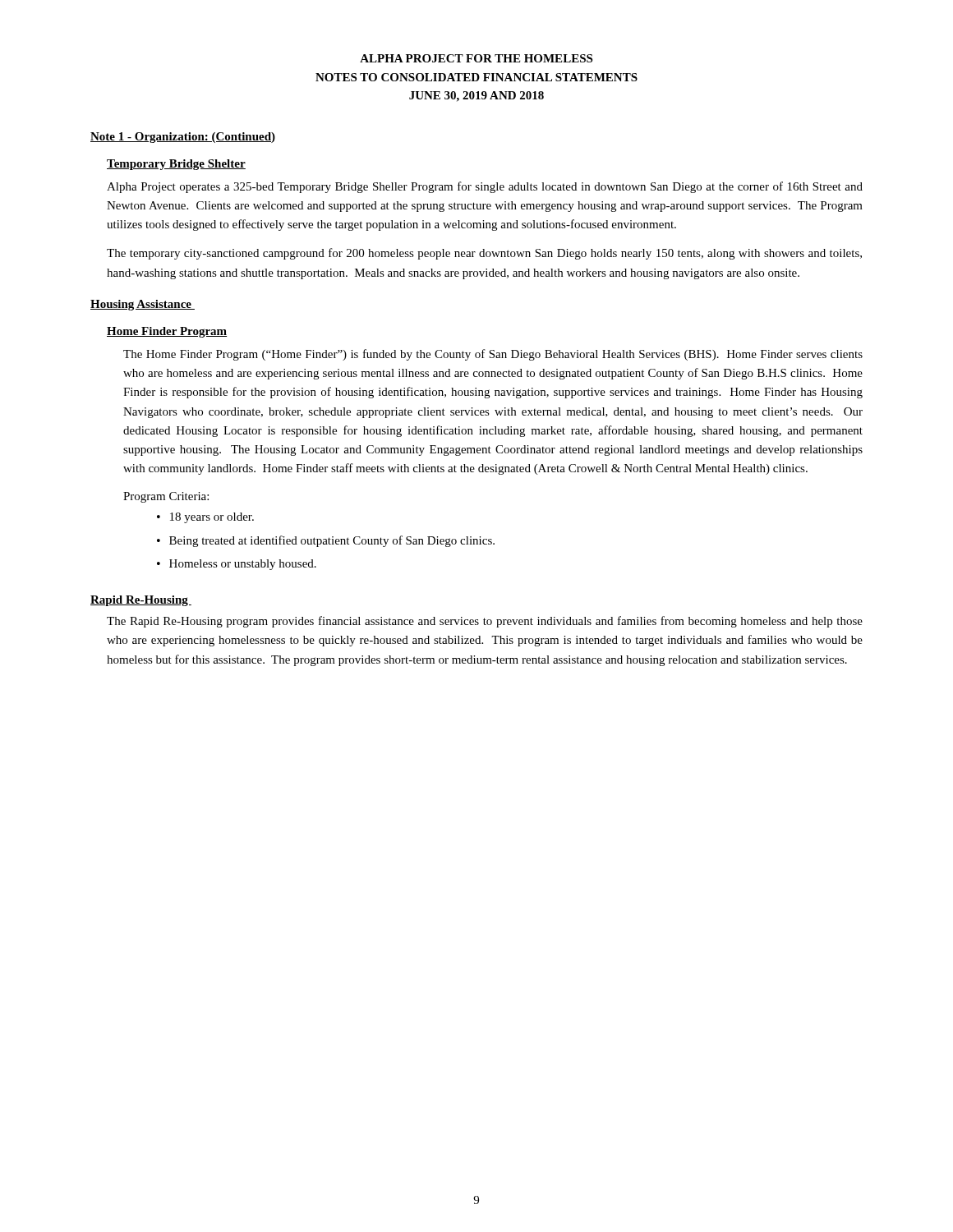
Task: Click where it says "Home Finder Program"
Action: [x=167, y=331]
